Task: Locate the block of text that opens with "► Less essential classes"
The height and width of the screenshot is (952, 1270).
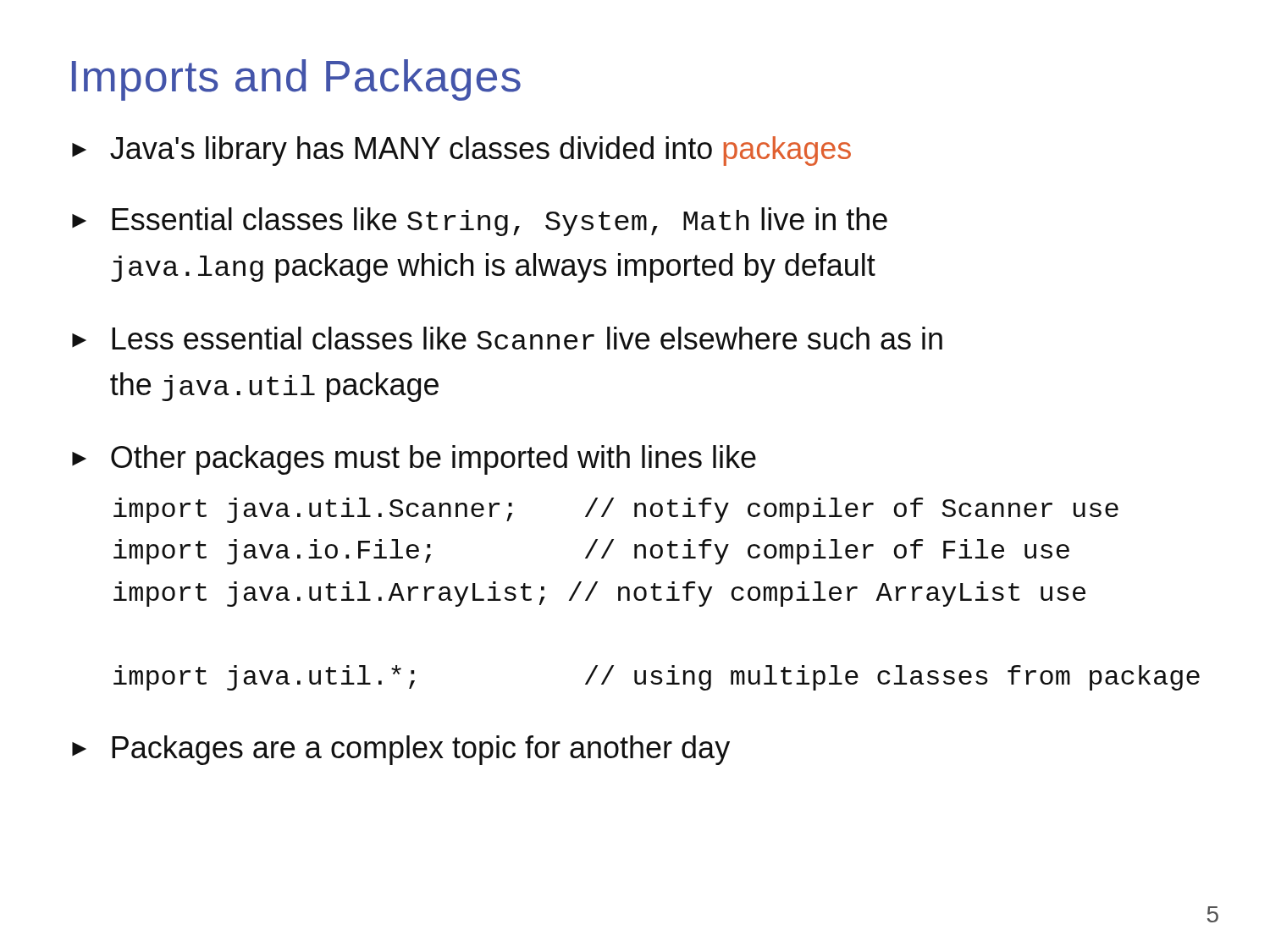Action: click(635, 363)
